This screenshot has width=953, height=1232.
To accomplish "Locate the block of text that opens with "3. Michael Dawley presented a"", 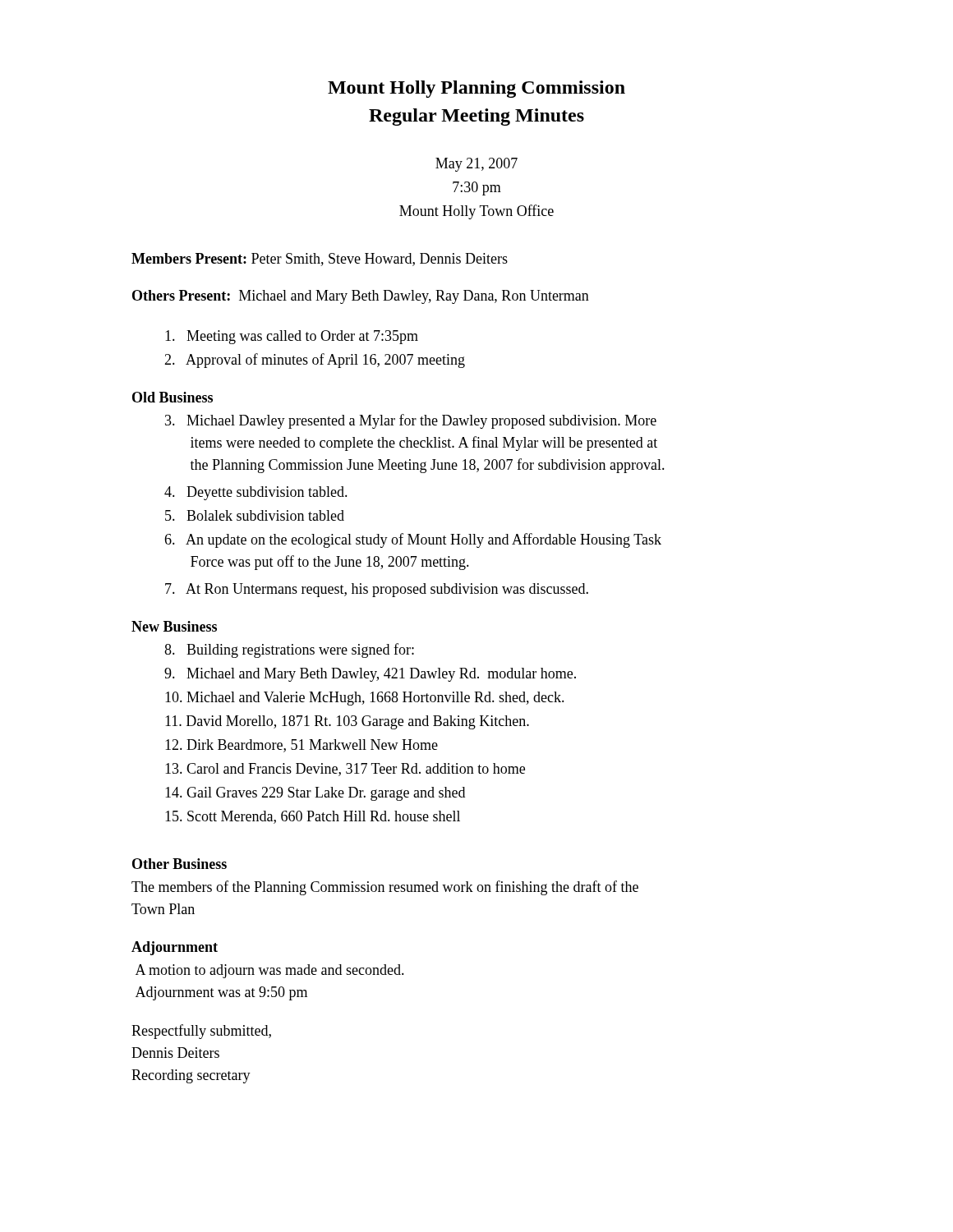I will [x=415, y=442].
